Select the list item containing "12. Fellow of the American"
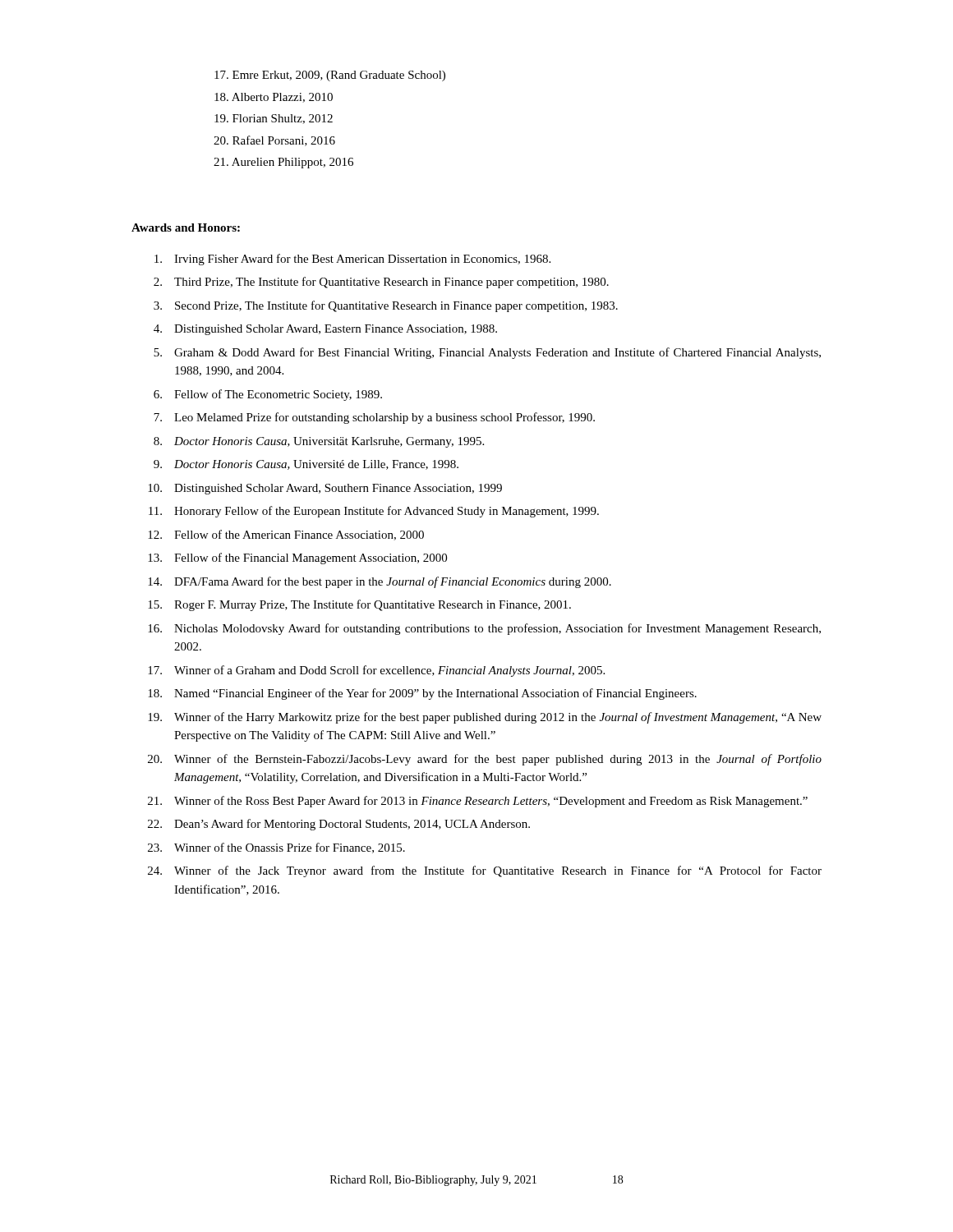The image size is (953, 1232). pyautogui.click(x=286, y=535)
